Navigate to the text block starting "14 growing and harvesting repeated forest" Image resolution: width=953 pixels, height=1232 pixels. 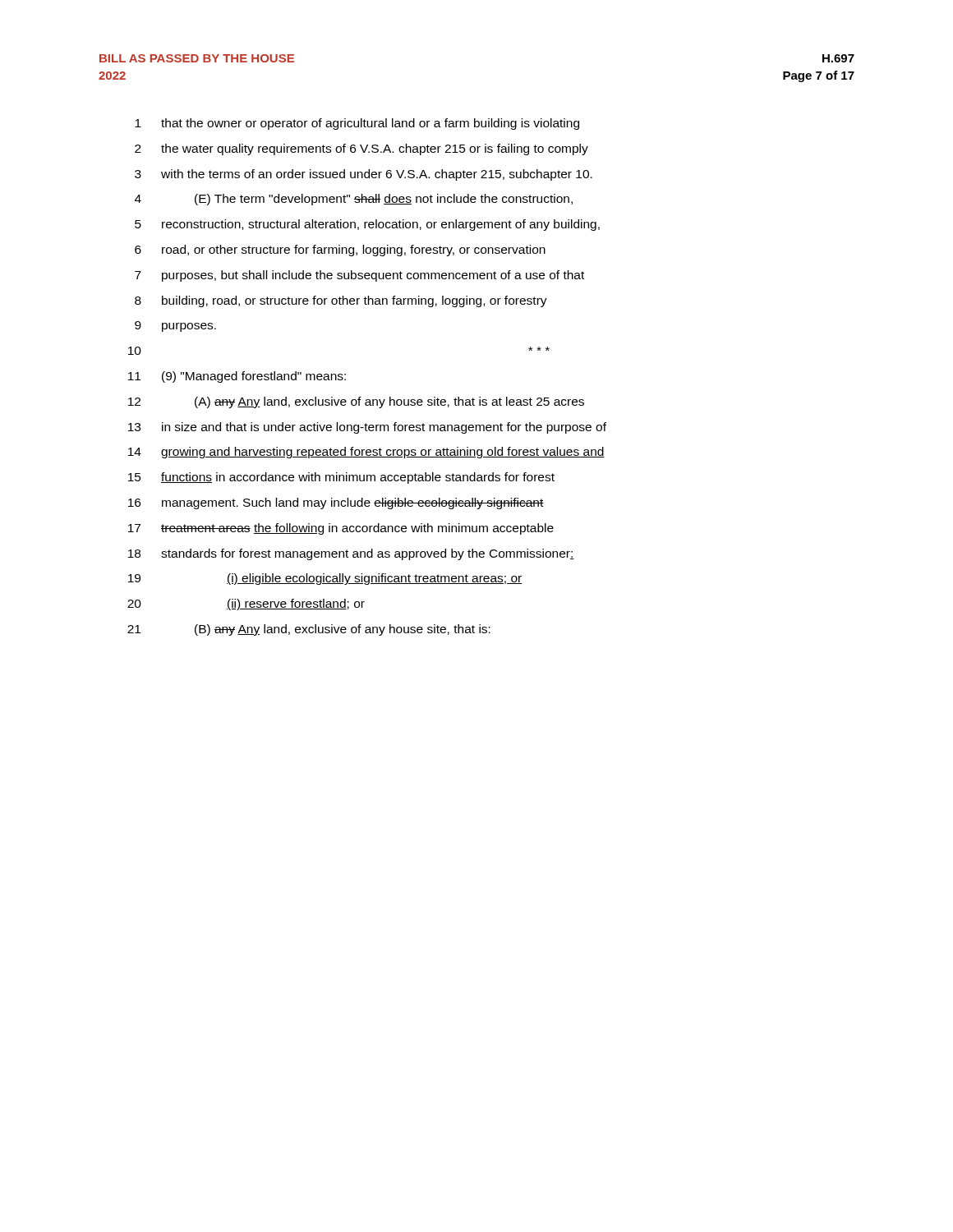[x=476, y=452]
